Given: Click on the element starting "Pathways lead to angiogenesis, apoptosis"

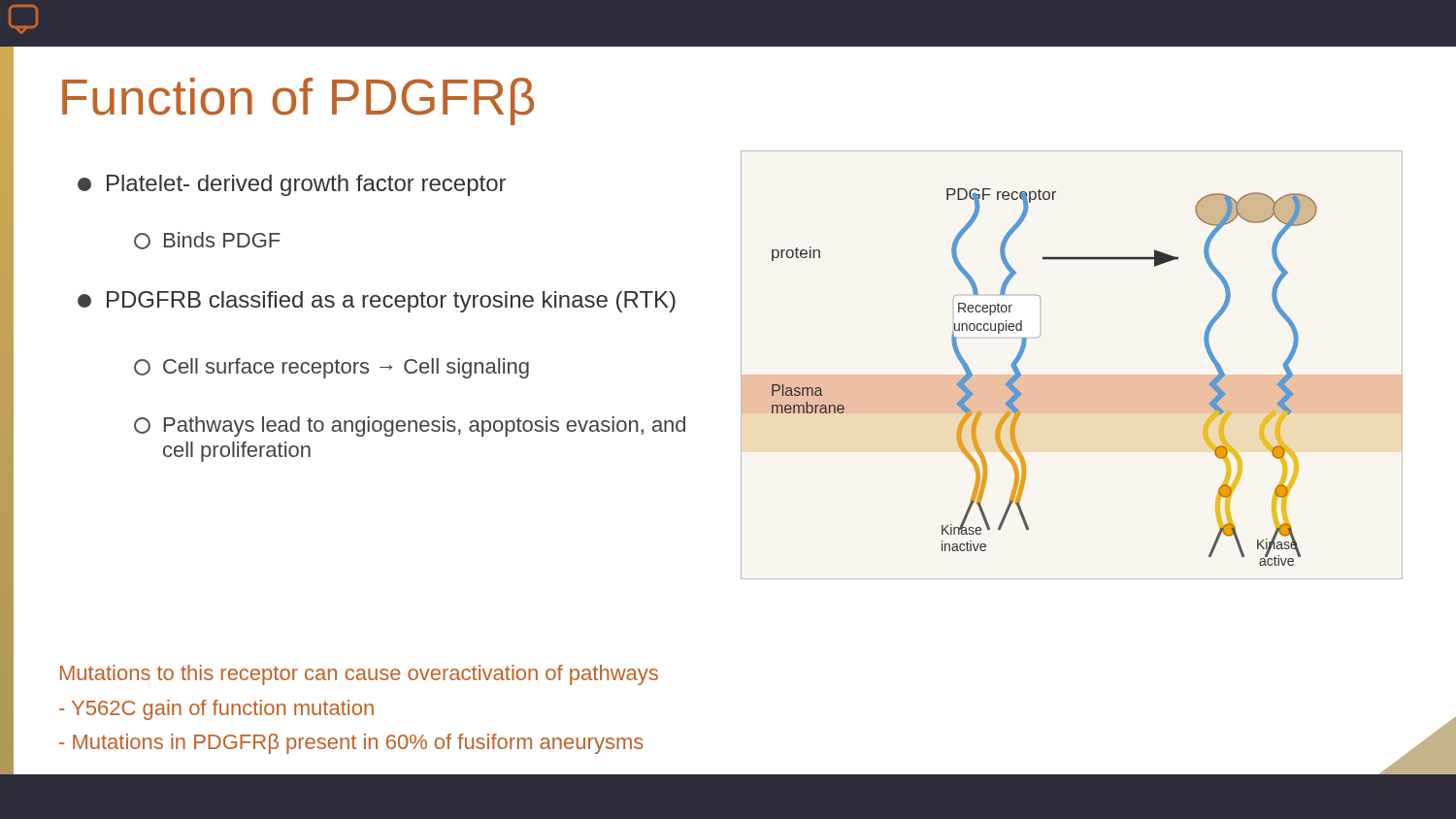Looking at the screenshot, I should click(x=415, y=438).
